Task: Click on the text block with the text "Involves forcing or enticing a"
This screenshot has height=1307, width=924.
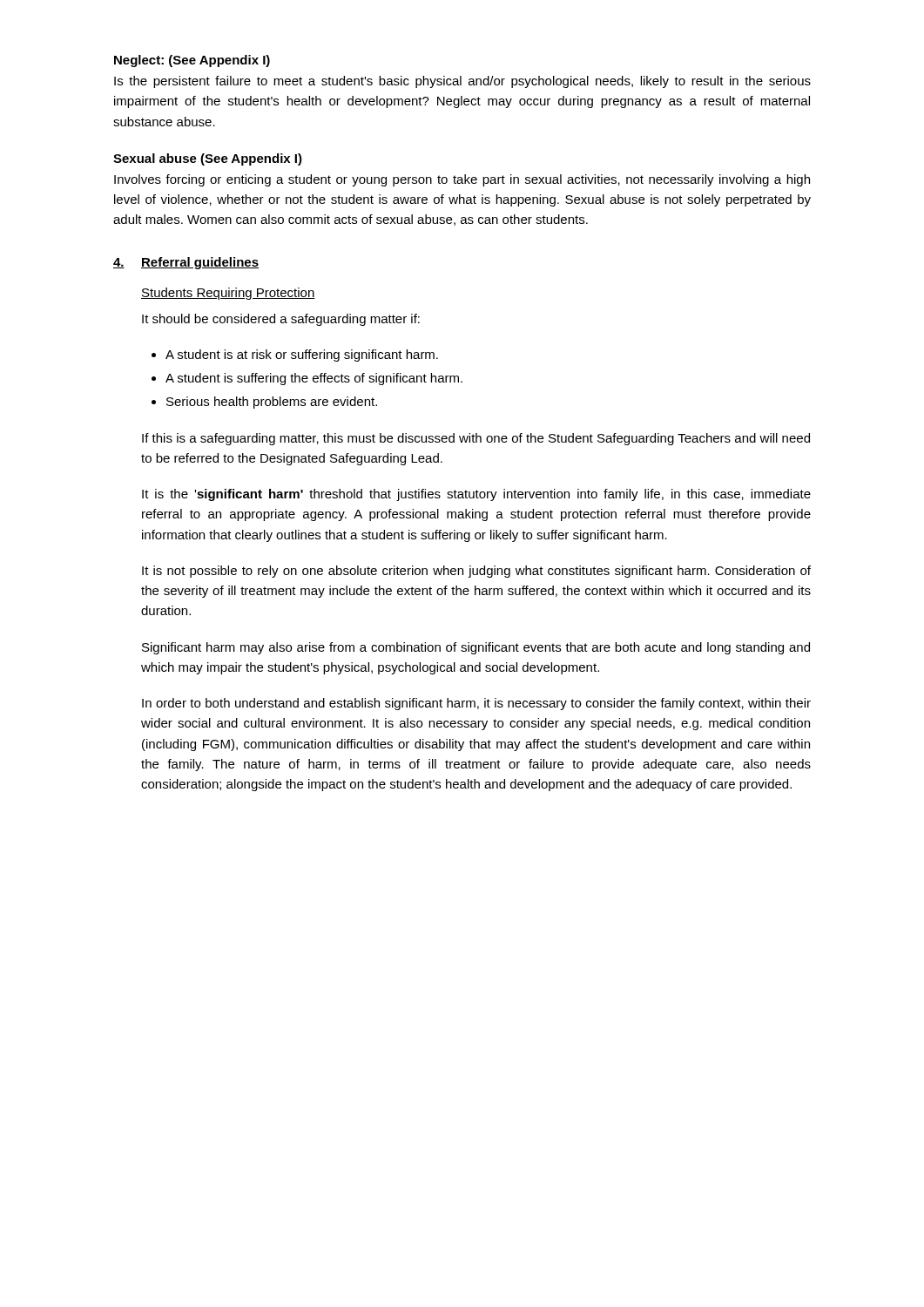Action: [462, 199]
